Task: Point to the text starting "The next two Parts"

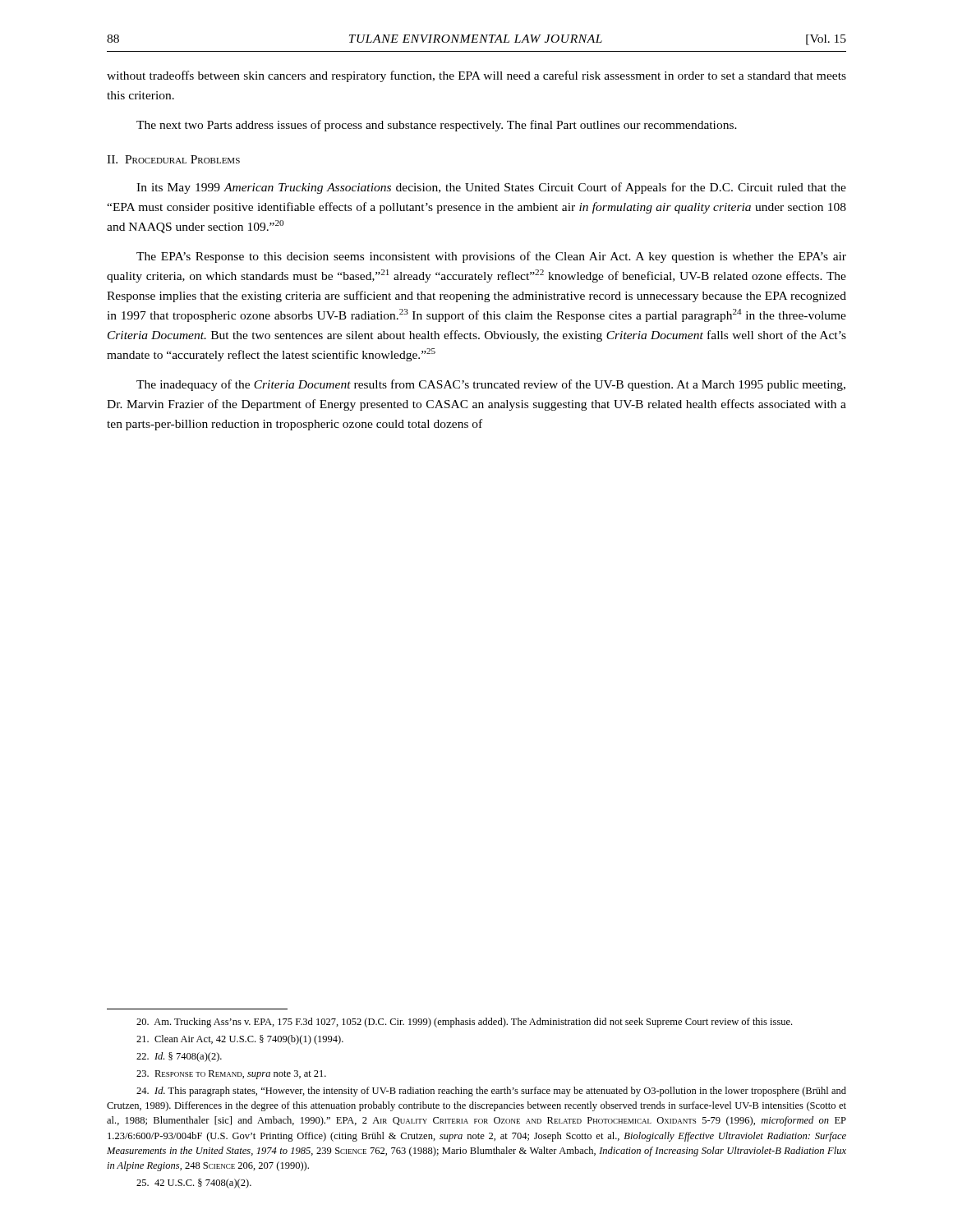Action: pos(476,125)
